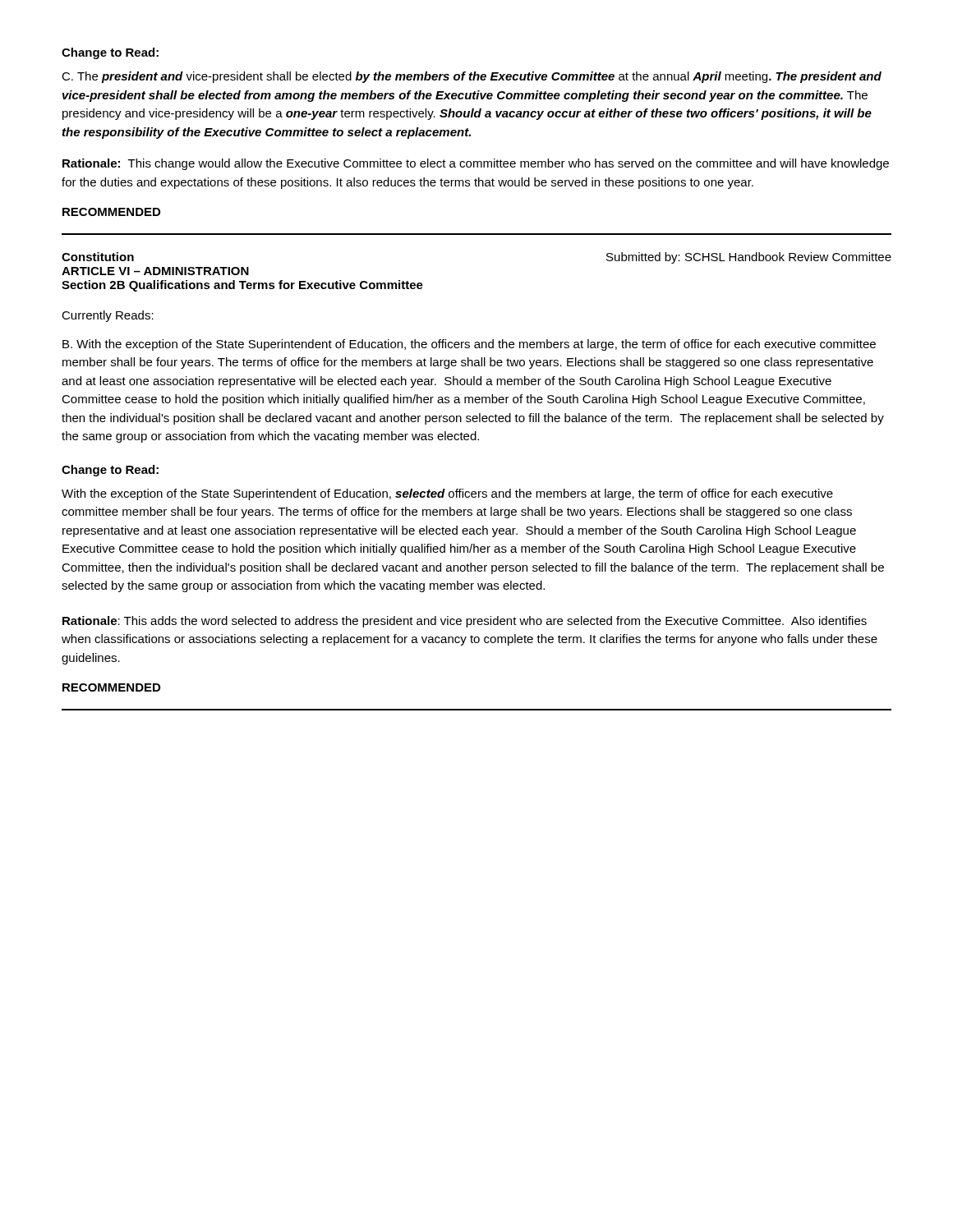Locate the text block that reads "Rationale: This adds the word"
Viewport: 953px width, 1232px height.
pyautogui.click(x=470, y=639)
